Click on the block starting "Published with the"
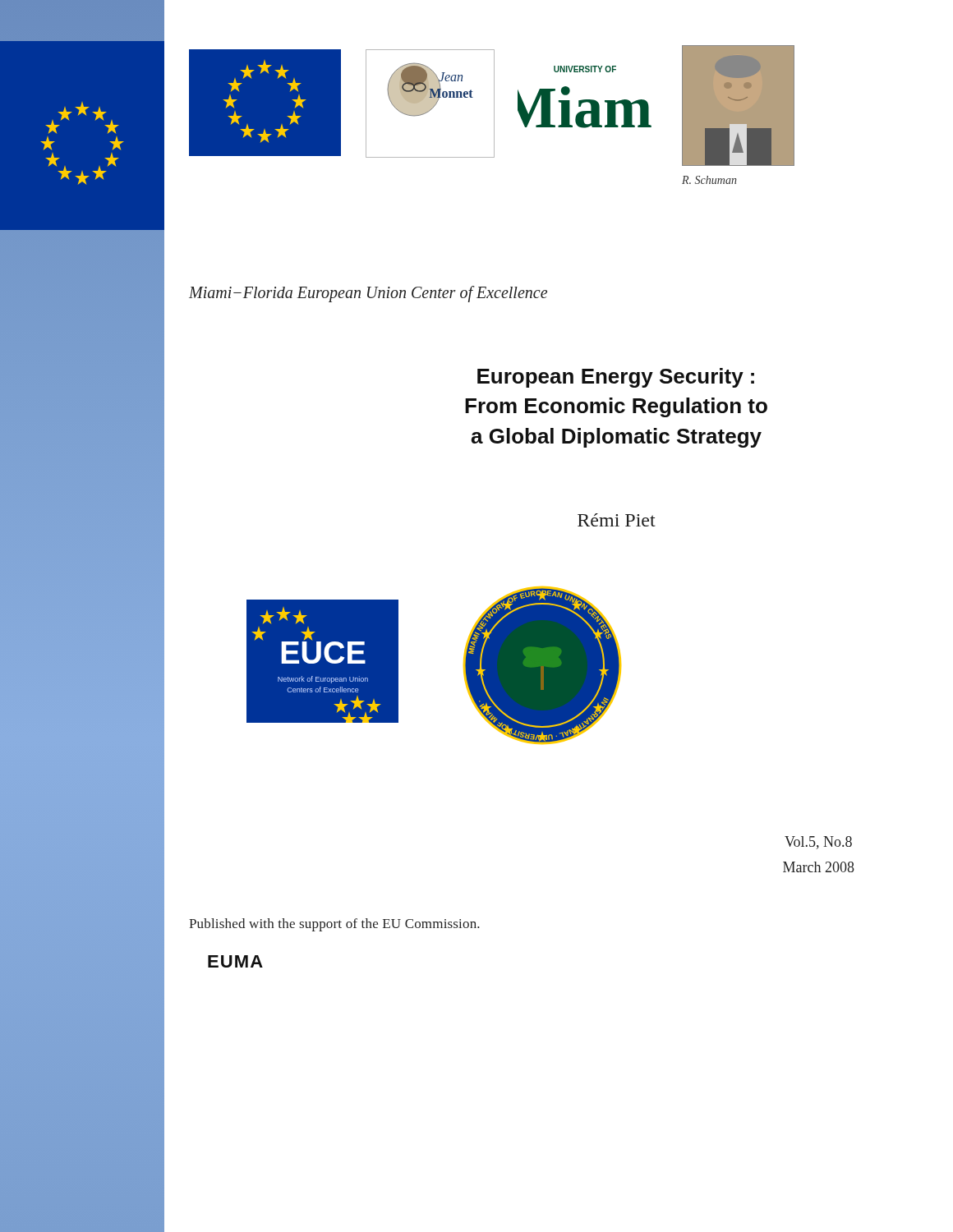953x1232 pixels. [335, 924]
